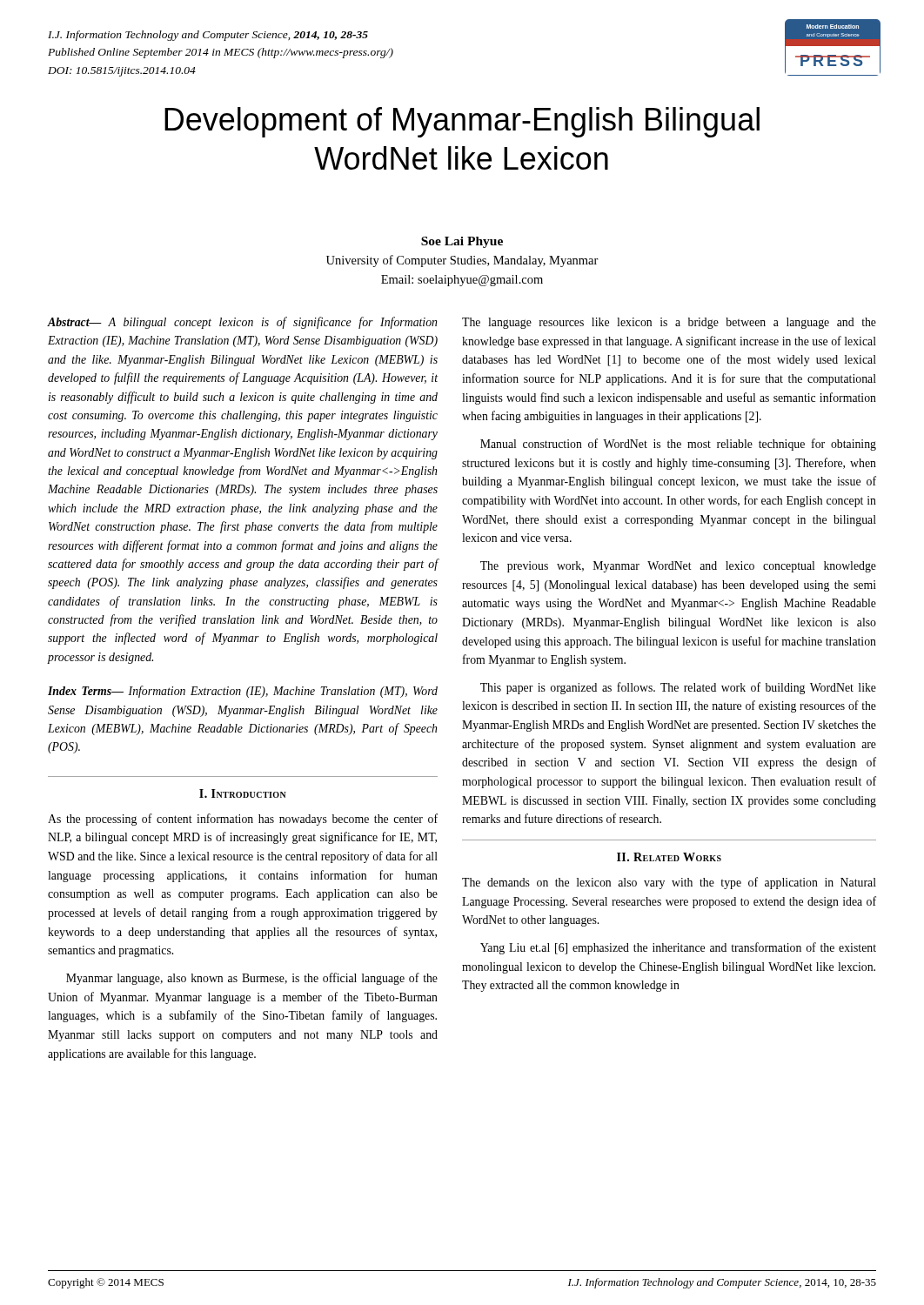Find the block on this page that starts "The language resources like lexicon"
This screenshot has width=924, height=1305.
[x=669, y=571]
